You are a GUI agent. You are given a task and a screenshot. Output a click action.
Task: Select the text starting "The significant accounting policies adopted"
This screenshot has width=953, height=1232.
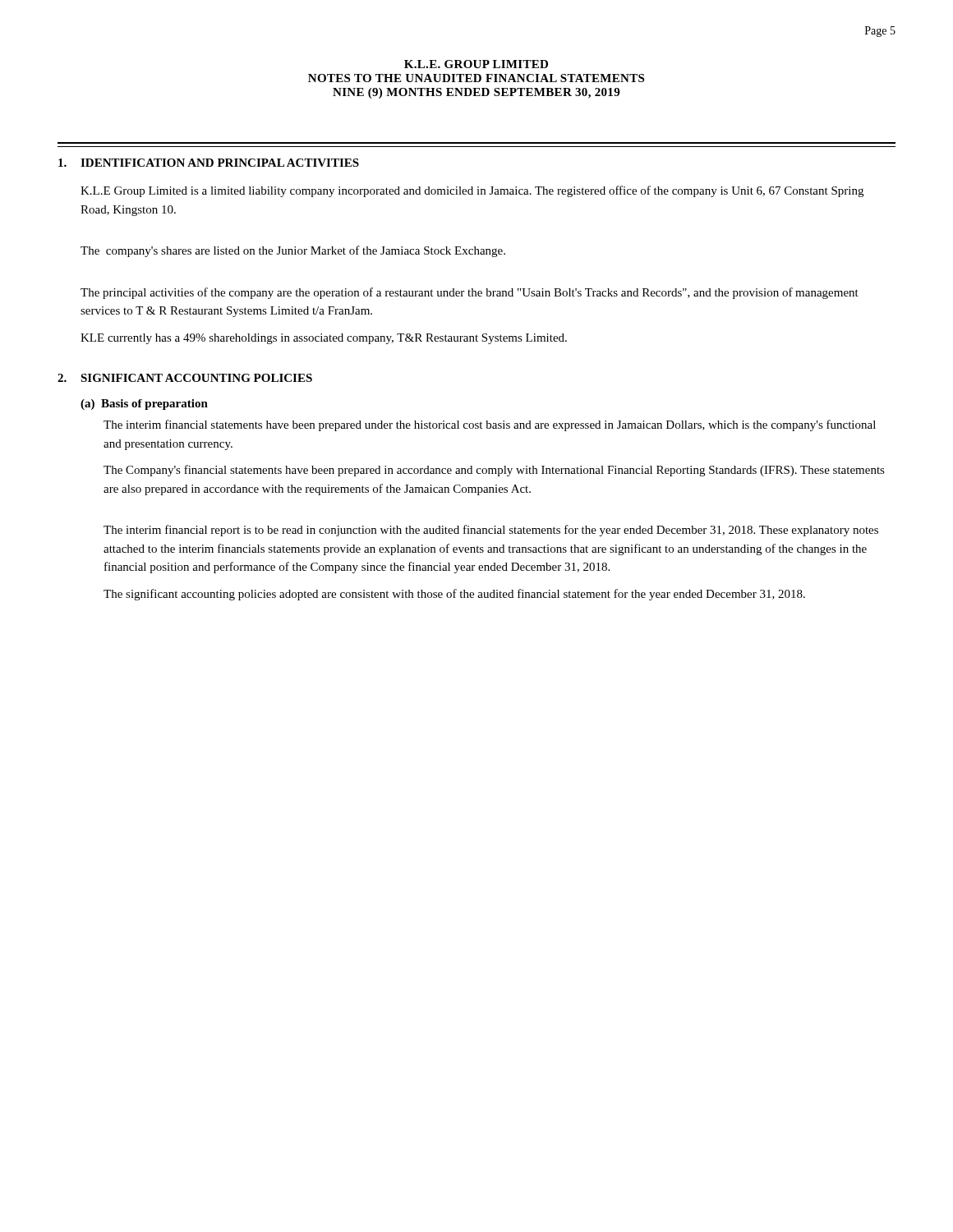[455, 593]
